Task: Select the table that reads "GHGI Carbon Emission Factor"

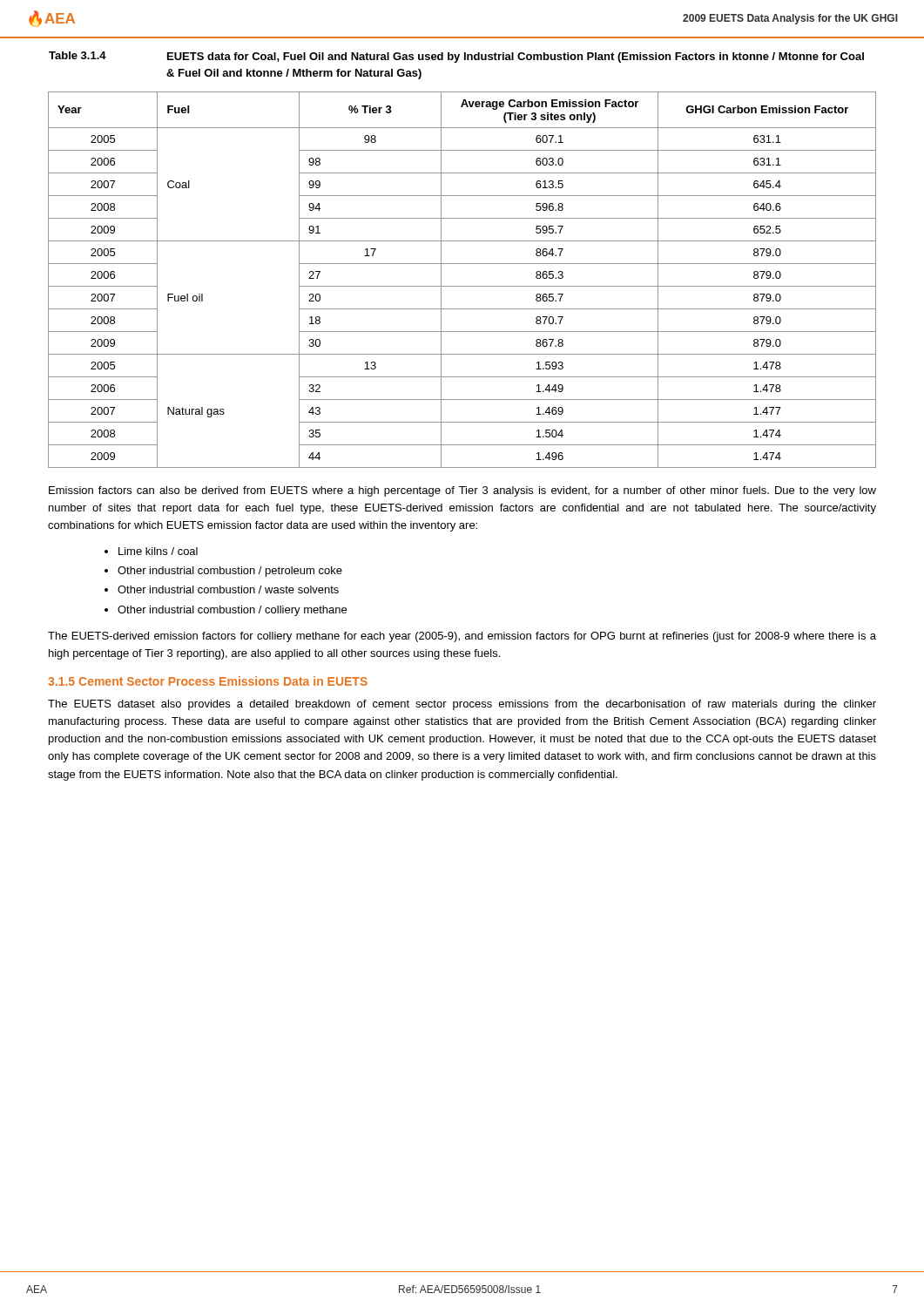Action: [462, 279]
